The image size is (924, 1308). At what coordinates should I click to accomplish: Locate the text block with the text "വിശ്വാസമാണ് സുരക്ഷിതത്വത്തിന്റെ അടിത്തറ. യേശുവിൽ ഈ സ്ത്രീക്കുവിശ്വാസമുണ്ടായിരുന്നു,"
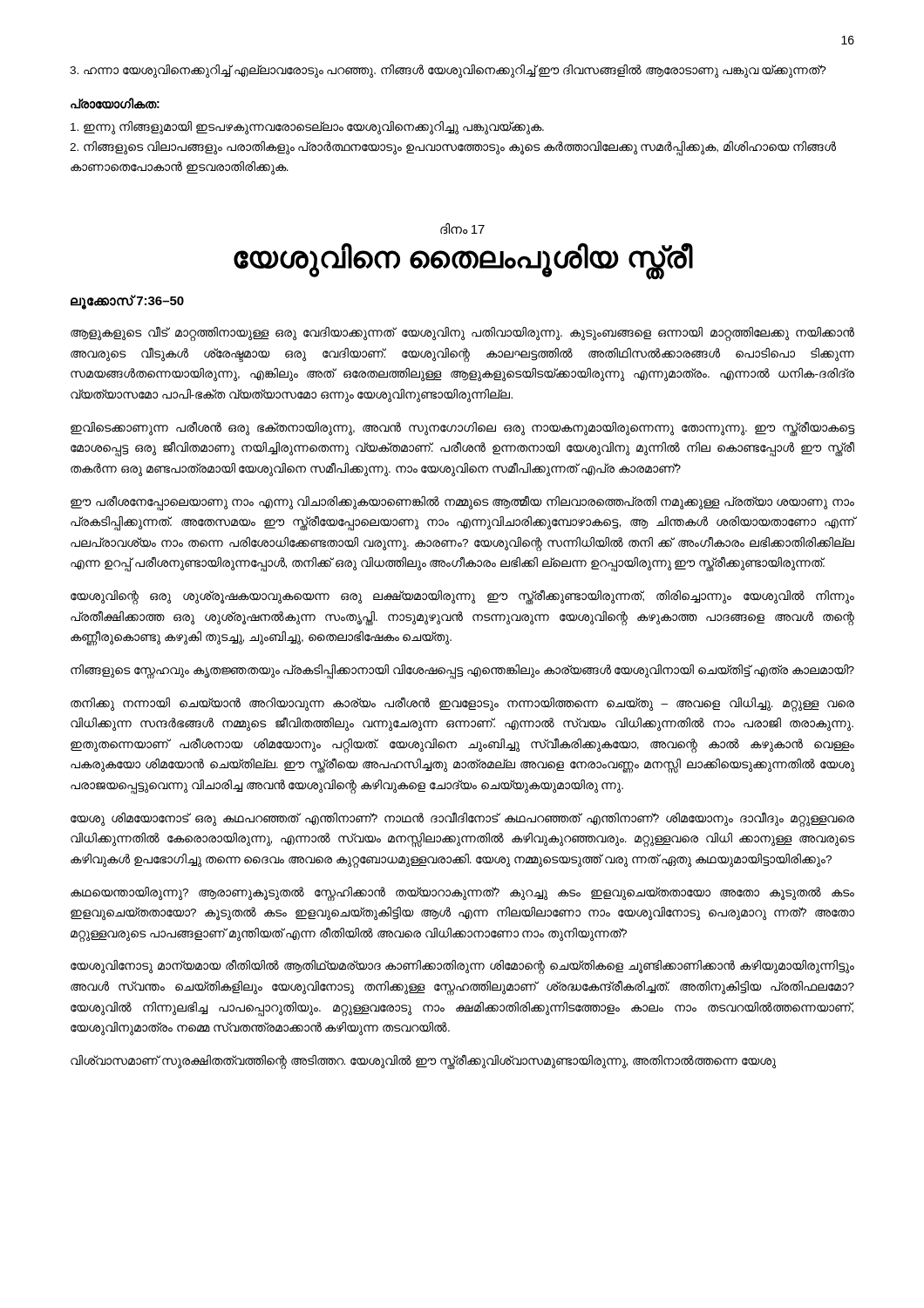(423, 1061)
